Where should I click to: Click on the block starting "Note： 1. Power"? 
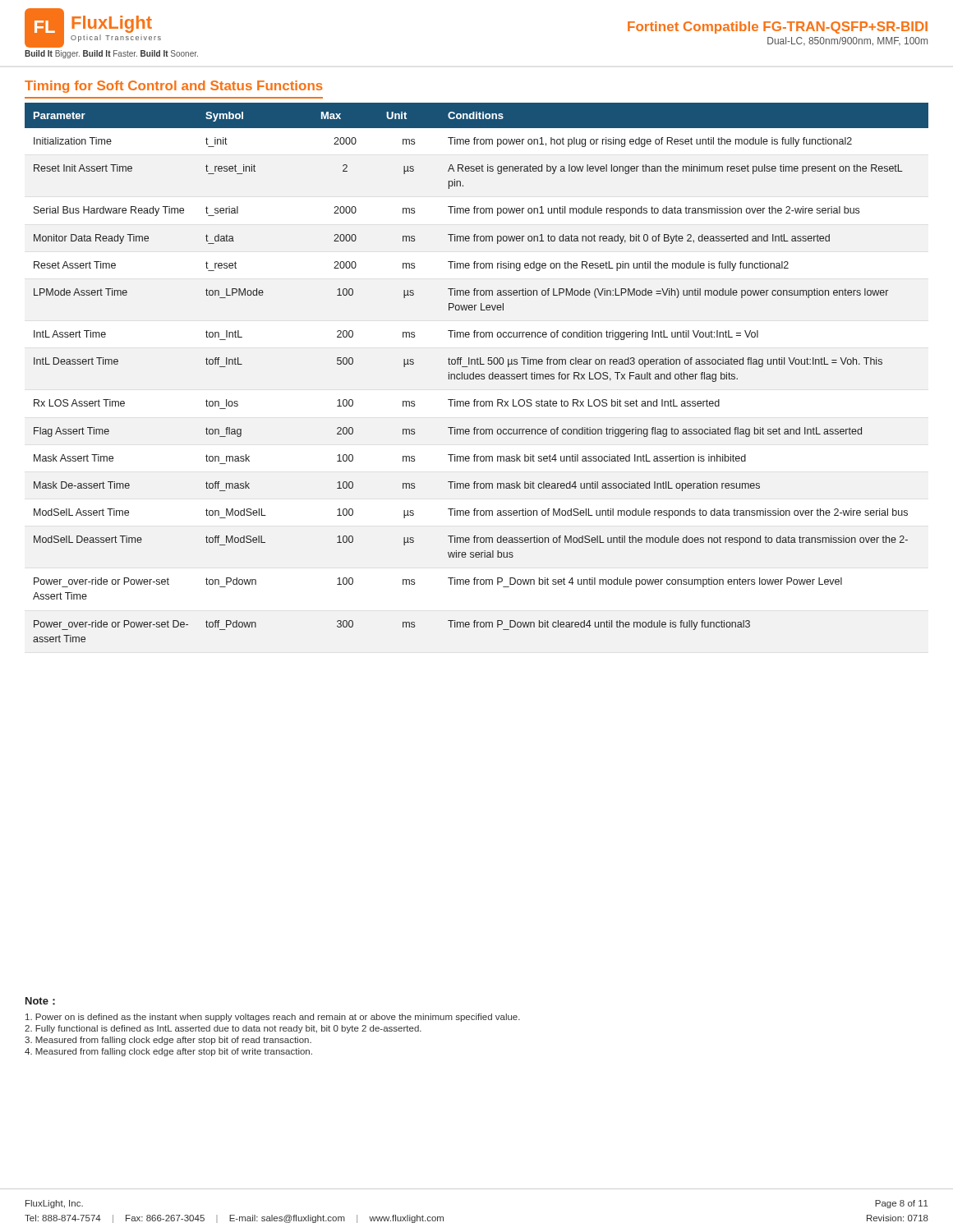coord(476,1025)
